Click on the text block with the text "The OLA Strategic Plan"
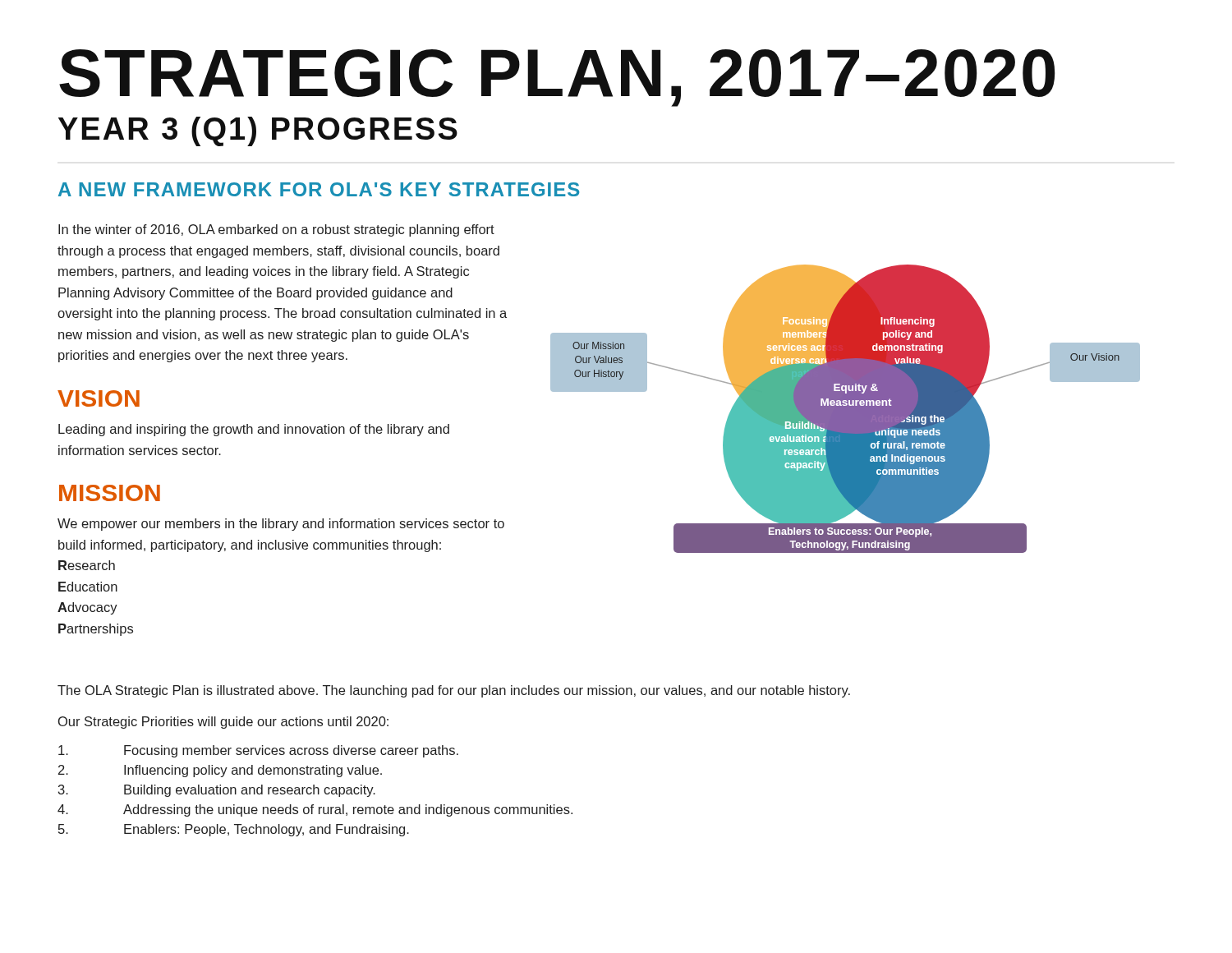The image size is (1232, 953). [x=616, y=691]
